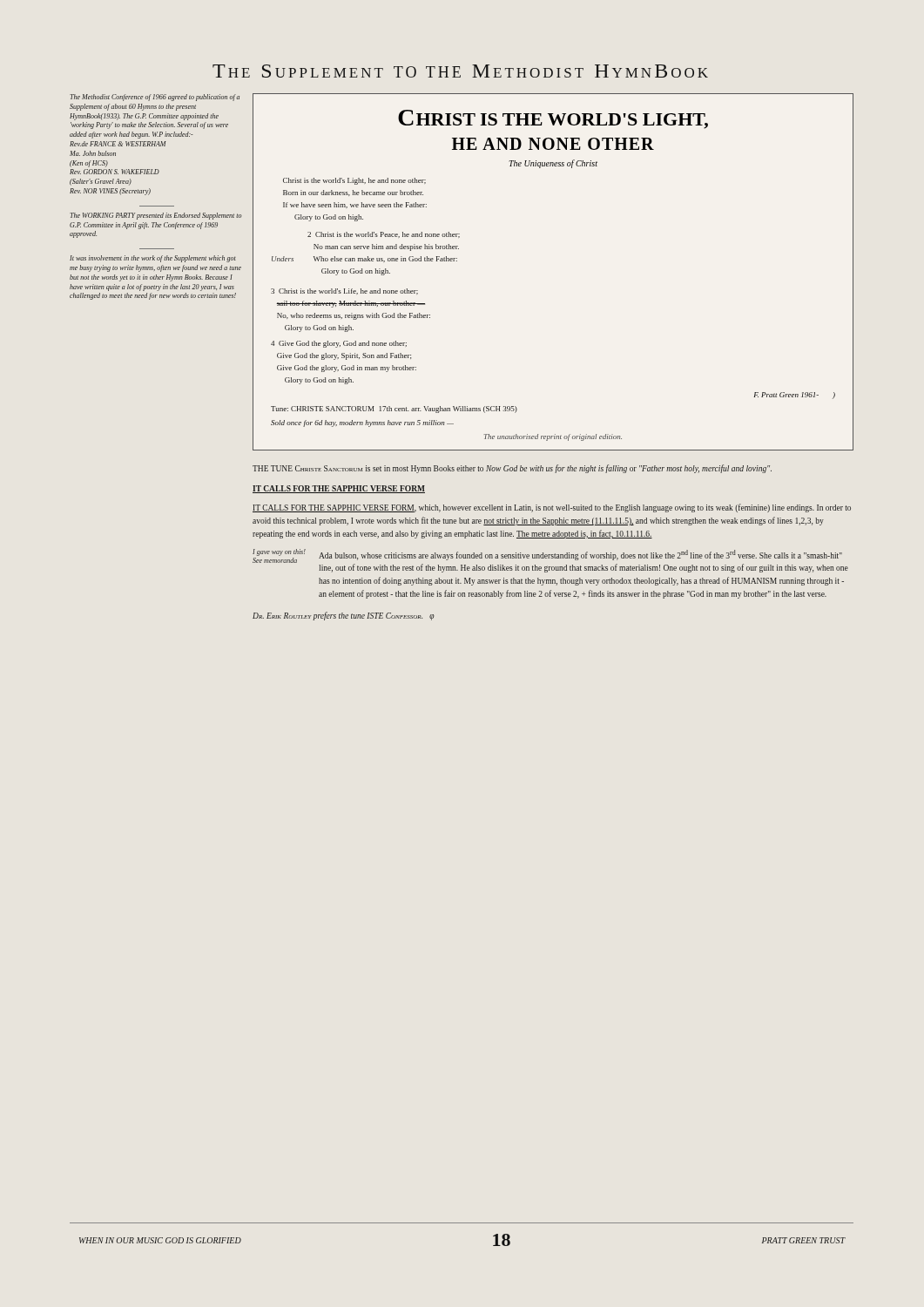Click on the element starting "The Methodist Conference of 1966"

tap(155, 144)
